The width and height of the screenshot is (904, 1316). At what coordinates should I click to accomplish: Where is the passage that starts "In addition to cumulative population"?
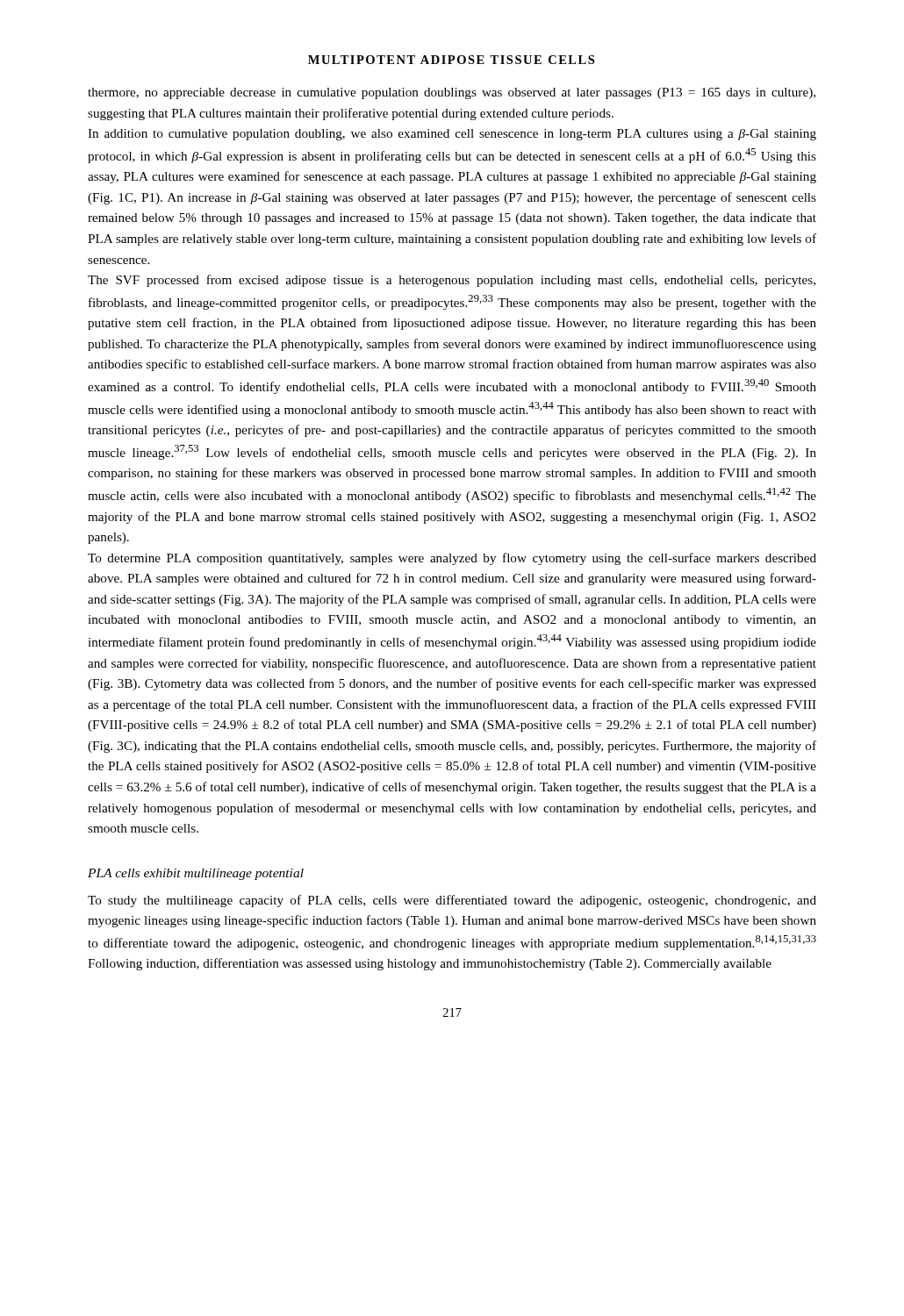(x=452, y=196)
